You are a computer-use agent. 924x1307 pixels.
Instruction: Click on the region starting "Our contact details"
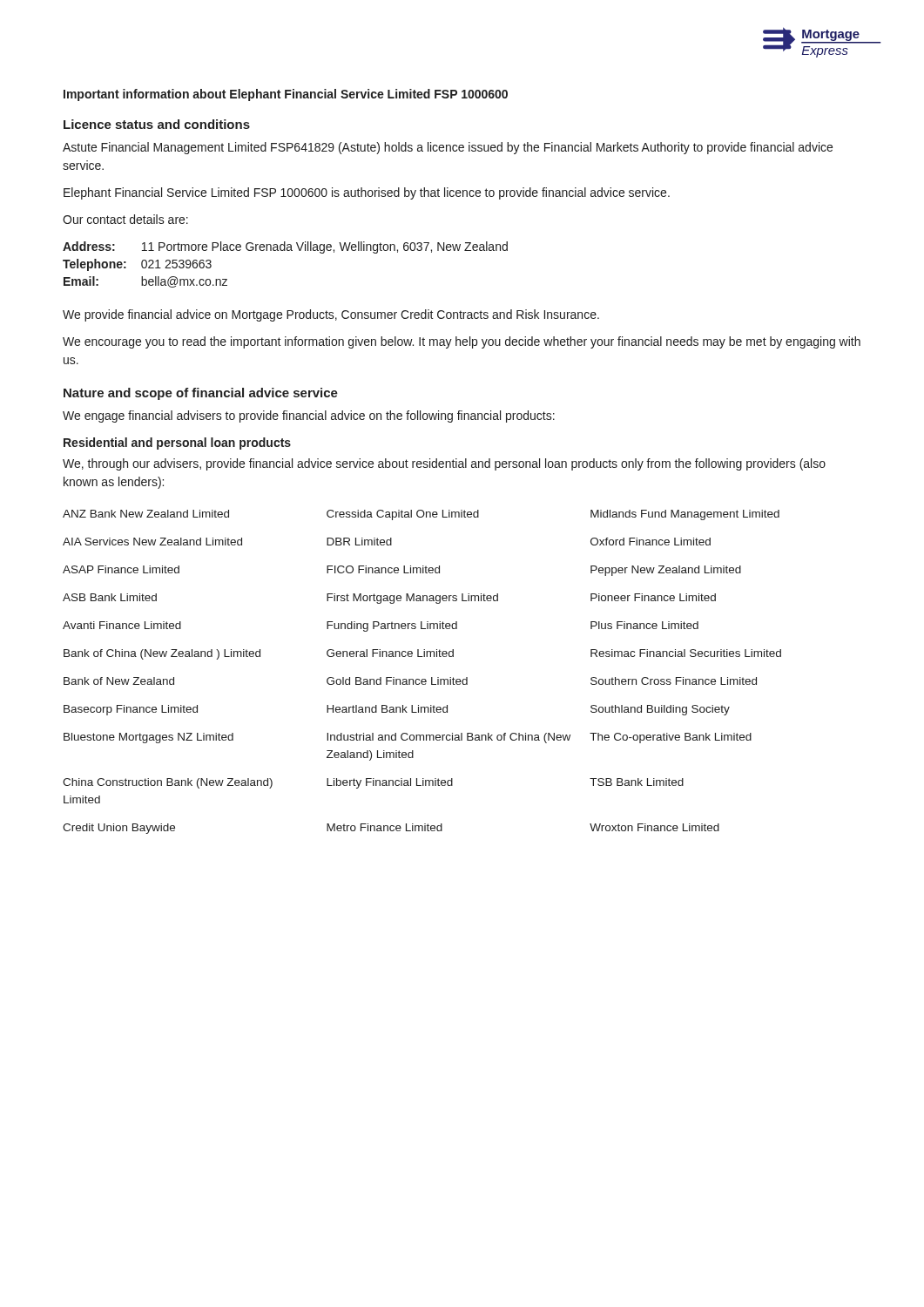click(x=126, y=220)
